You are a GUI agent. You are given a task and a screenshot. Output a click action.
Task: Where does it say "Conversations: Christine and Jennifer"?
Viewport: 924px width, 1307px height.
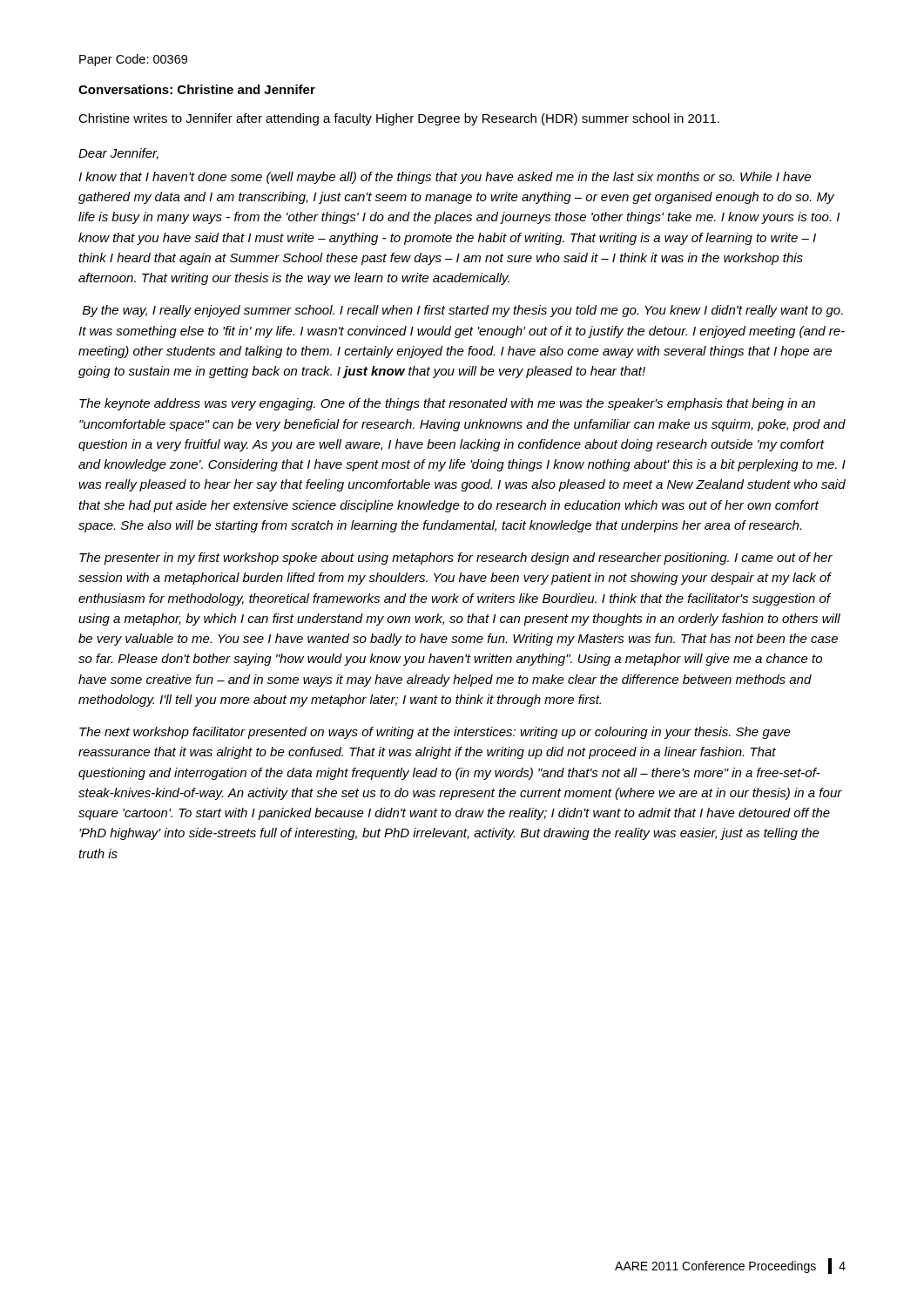tap(197, 89)
